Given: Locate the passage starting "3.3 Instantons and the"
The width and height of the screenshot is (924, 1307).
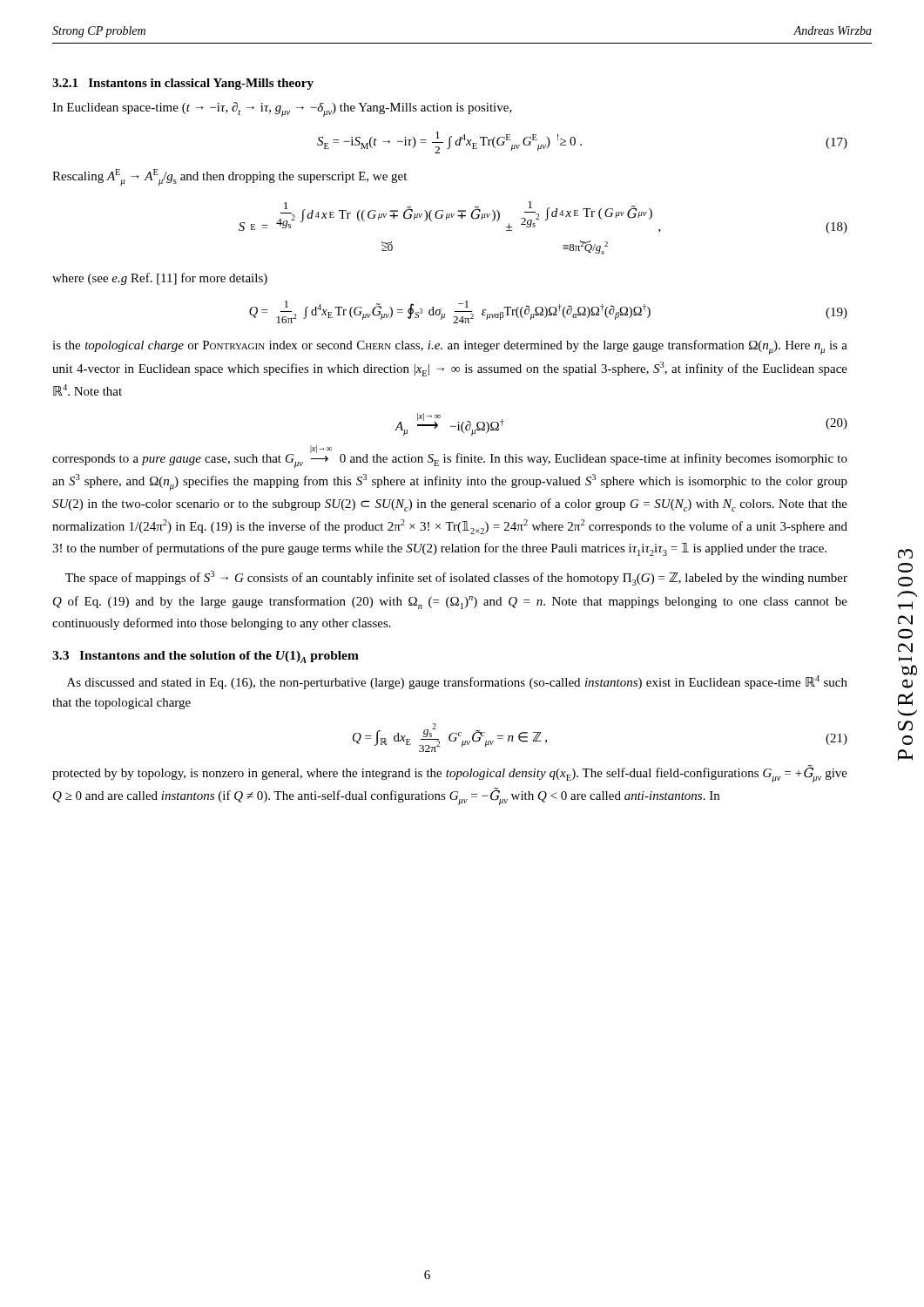Looking at the screenshot, I should pos(205,656).
